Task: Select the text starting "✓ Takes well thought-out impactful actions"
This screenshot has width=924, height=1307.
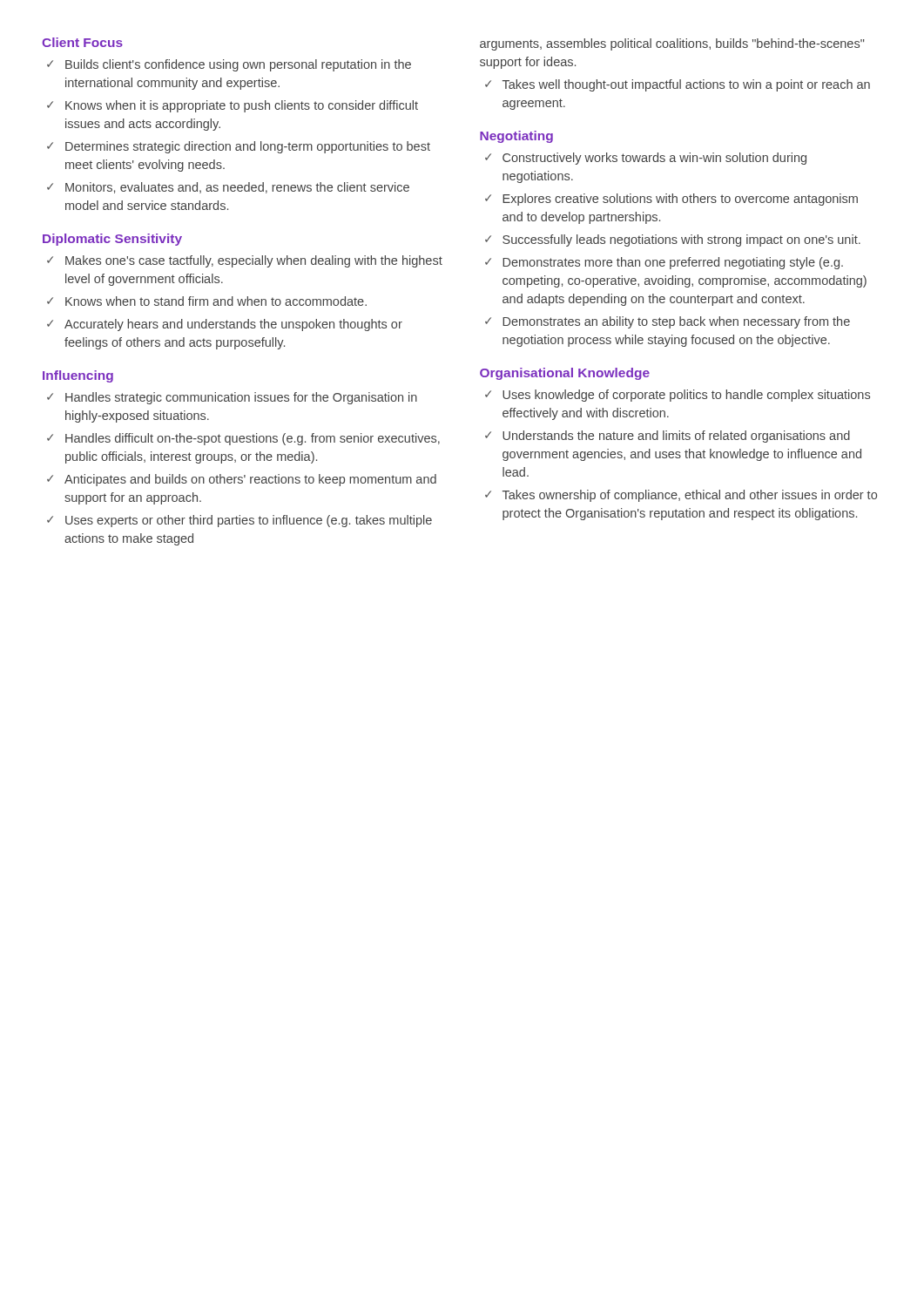Action: tap(683, 94)
